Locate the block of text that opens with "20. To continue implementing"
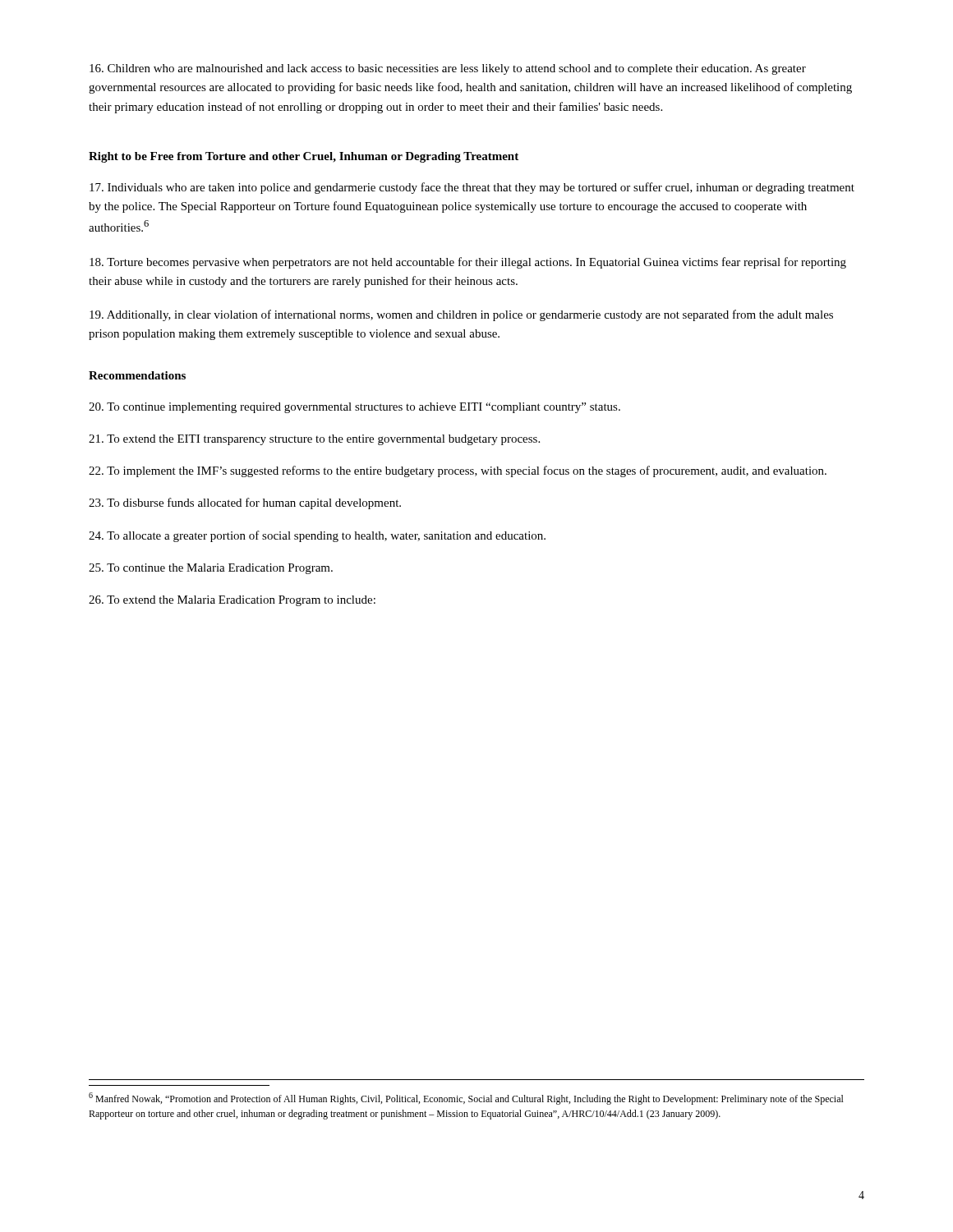This screenshot has width=953, height=1232. (x=355, y=406)
